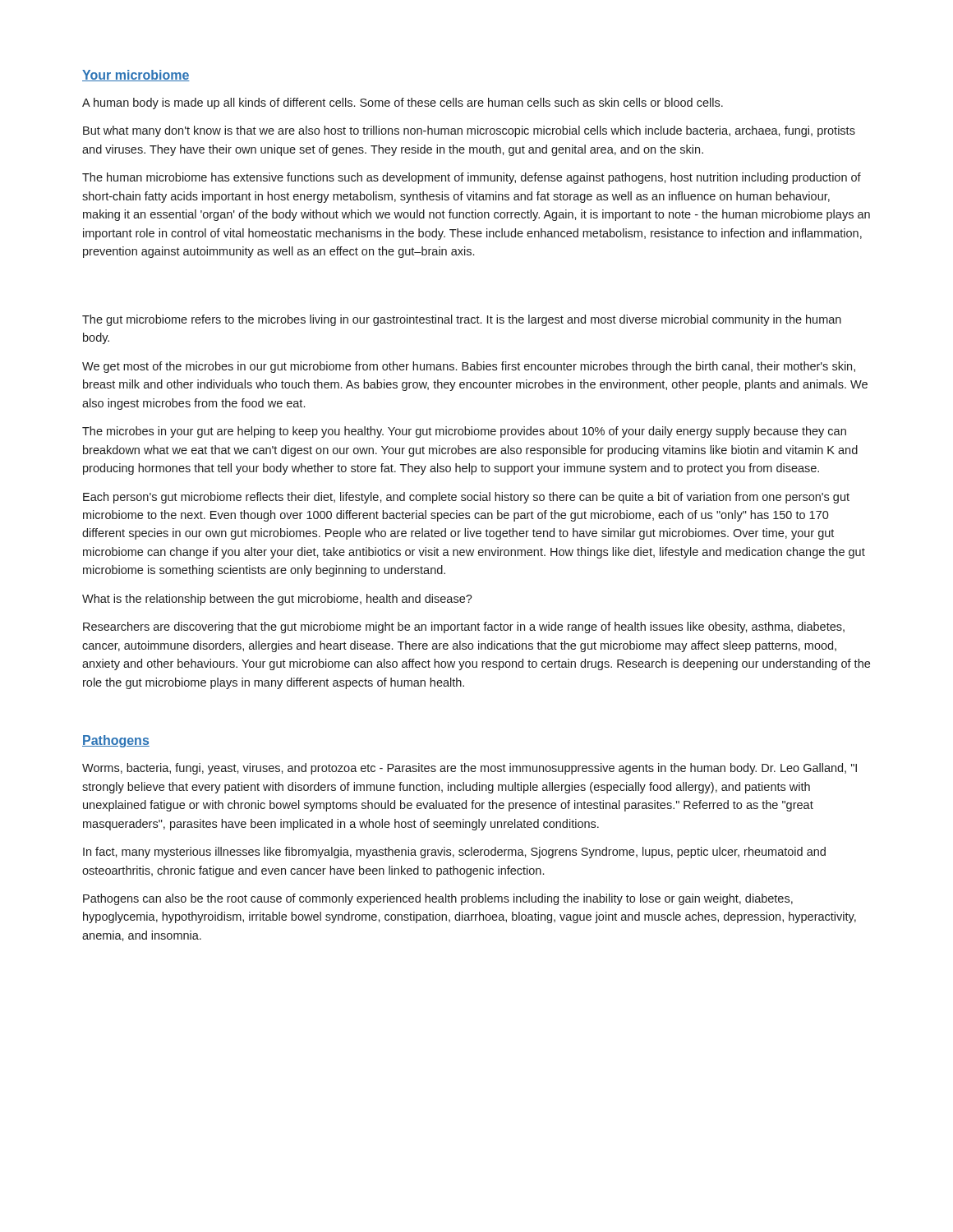Select the text starting "In fact, many mysterious illnesses like"
This screenshot has width=953, height=1232.
coord(454,861)
